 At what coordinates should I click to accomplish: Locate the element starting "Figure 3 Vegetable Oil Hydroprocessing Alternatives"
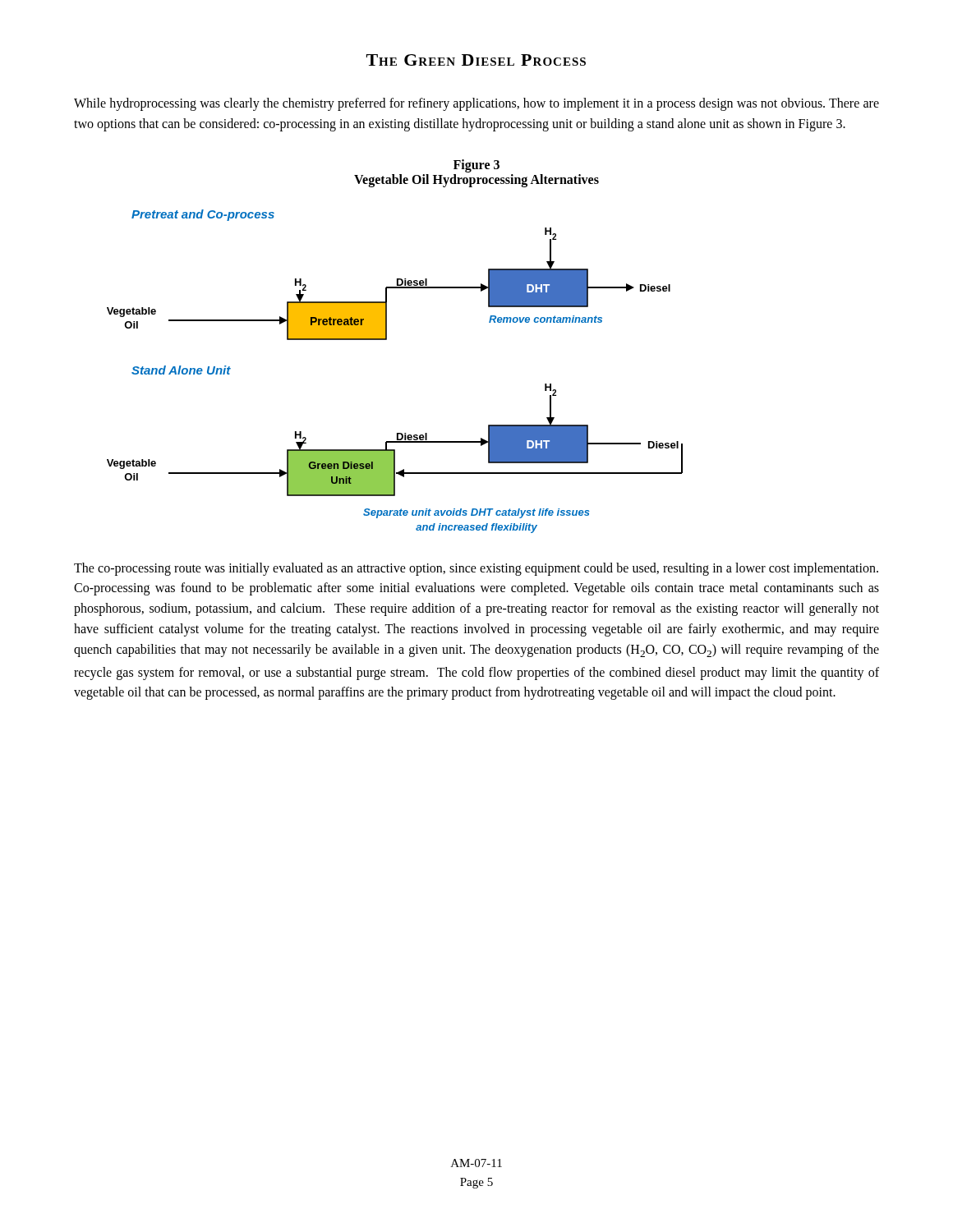pos(476,172)
